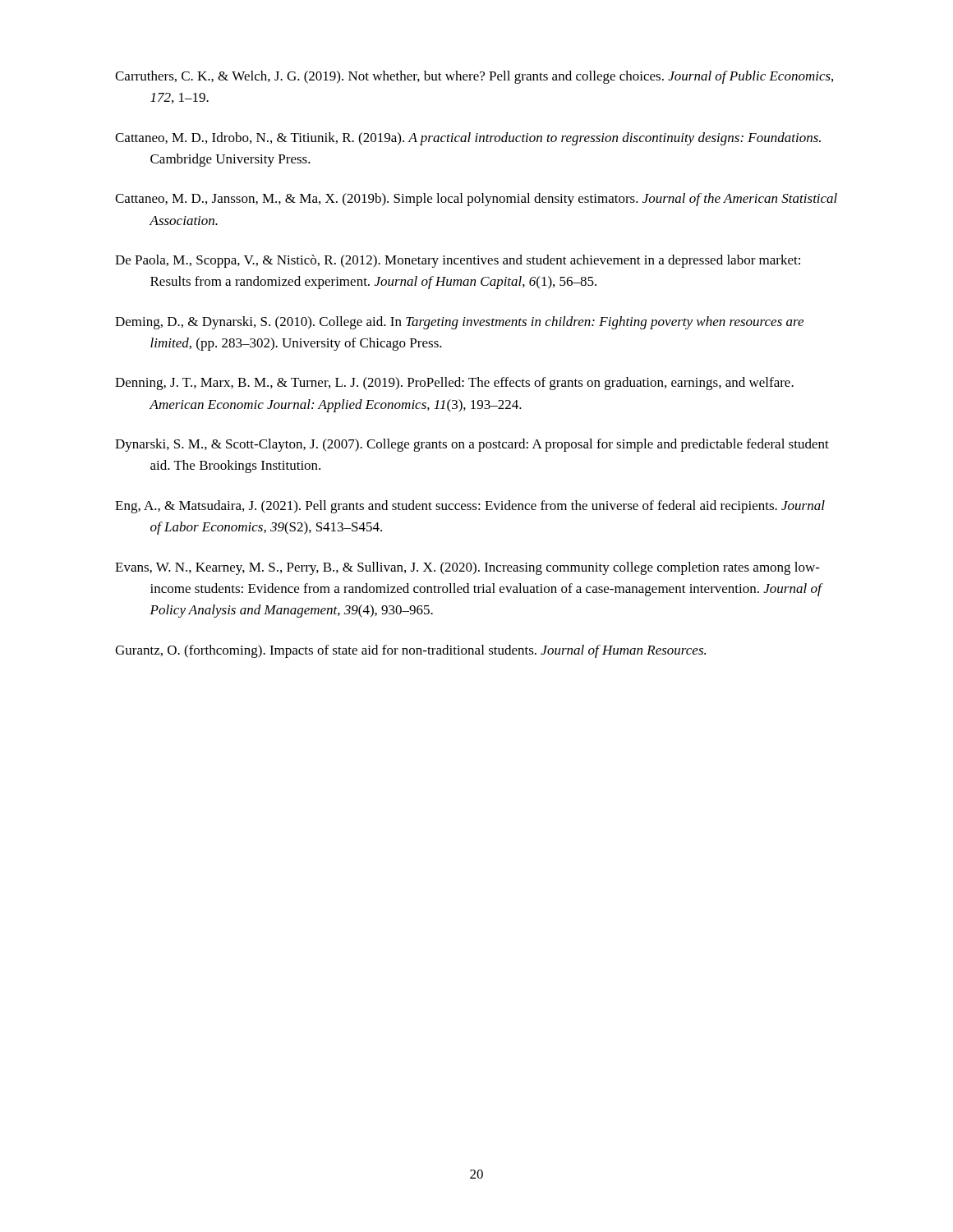This screenshot has height=1232, width=953.
Task: Point to the block beginning "Deming, D., & Dynarski, S."
Action: 459,332
